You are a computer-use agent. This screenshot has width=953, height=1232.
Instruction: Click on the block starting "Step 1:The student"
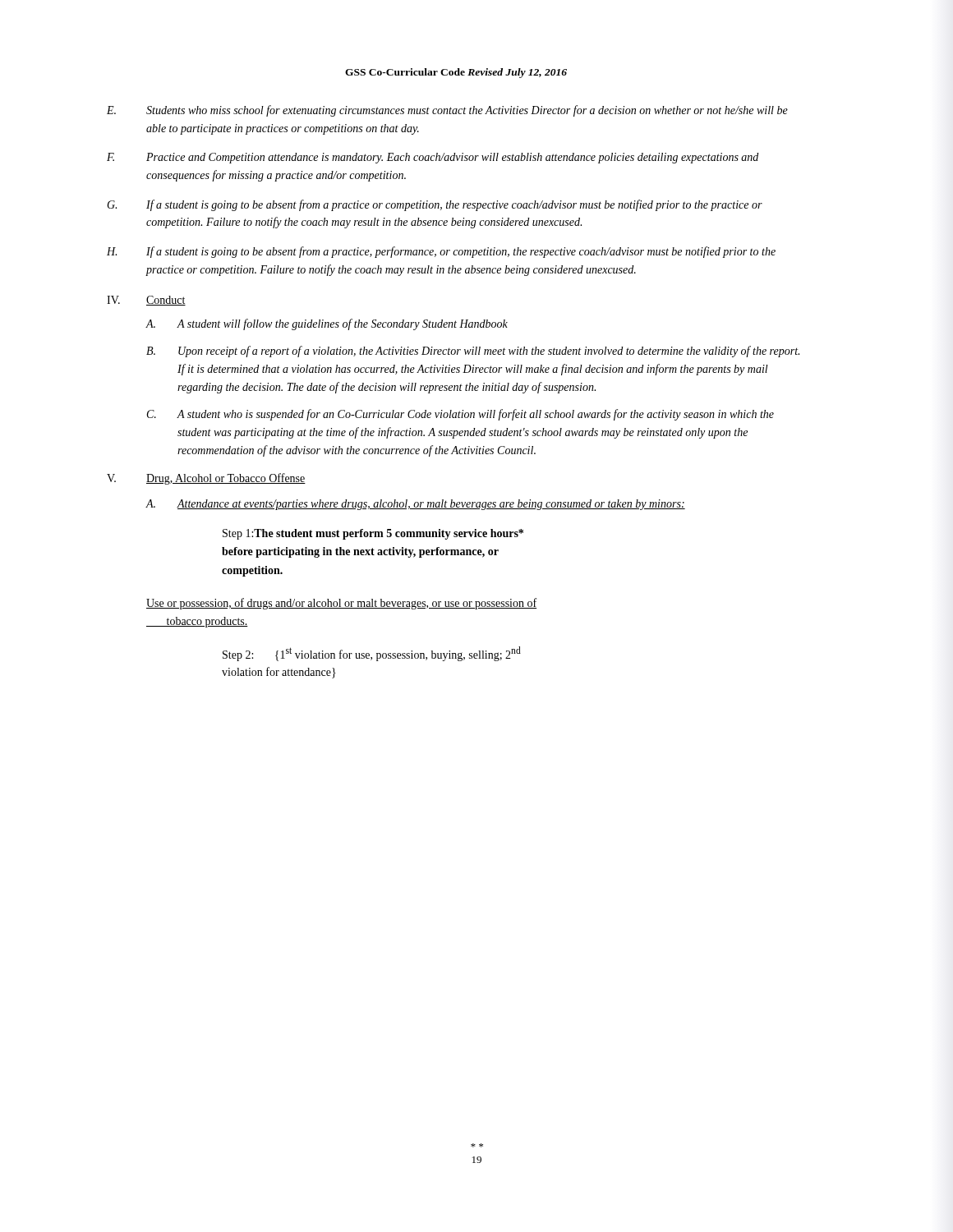coord(373,552)
